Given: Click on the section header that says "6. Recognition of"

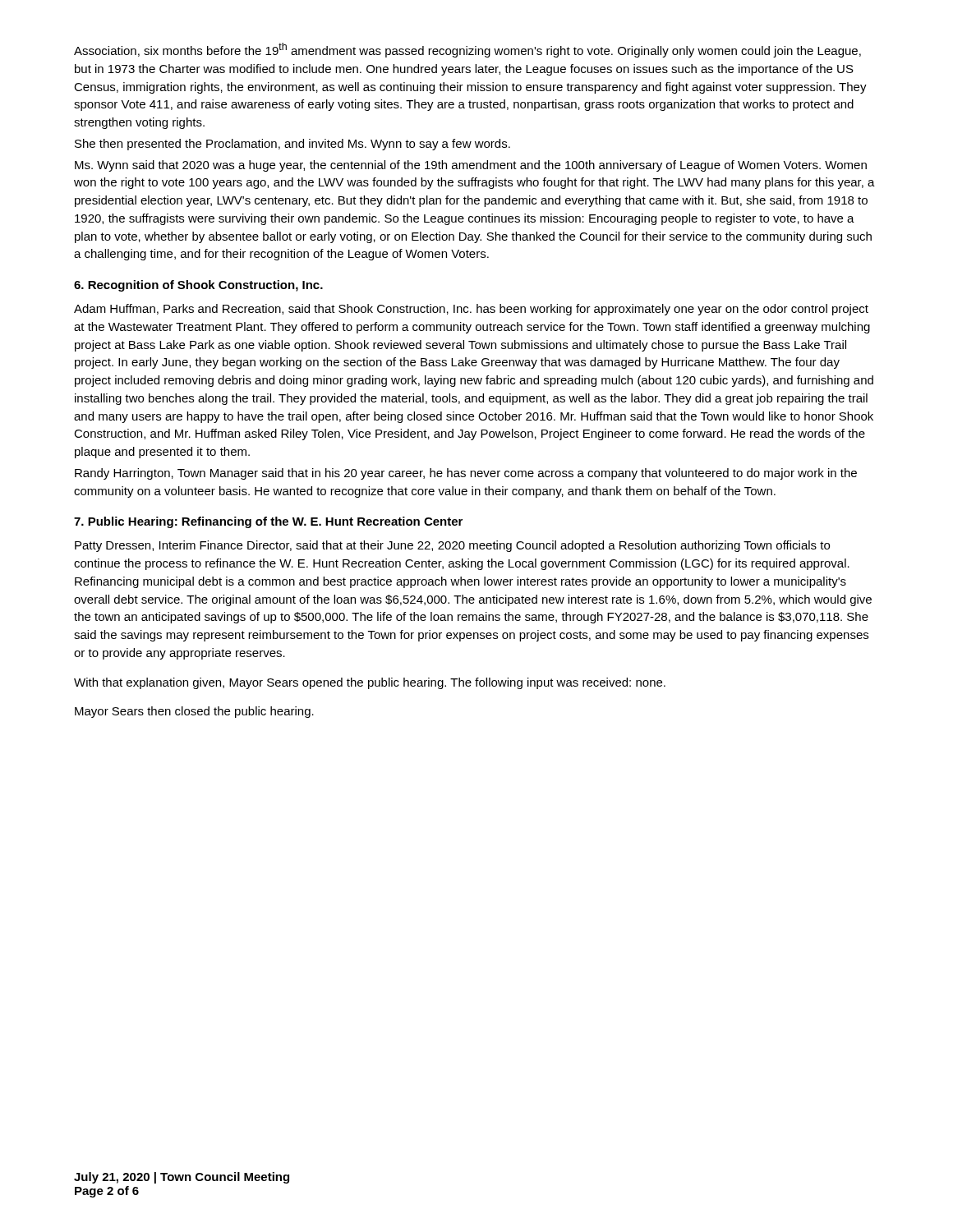Looking at the screenshot, I should [199, 285].
